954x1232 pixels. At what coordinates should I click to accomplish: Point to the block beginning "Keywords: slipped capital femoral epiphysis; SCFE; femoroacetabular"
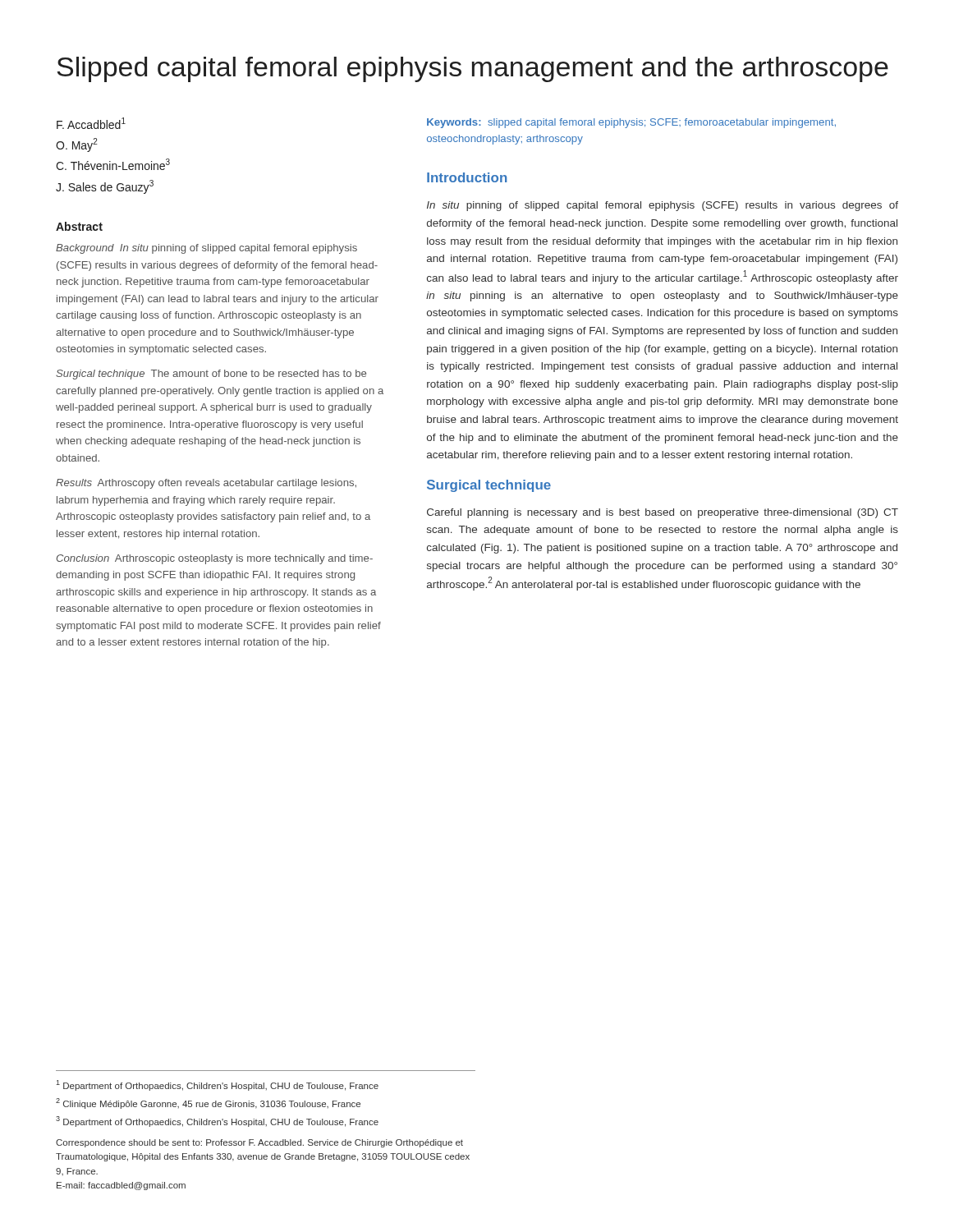click(x=631, y=130)
